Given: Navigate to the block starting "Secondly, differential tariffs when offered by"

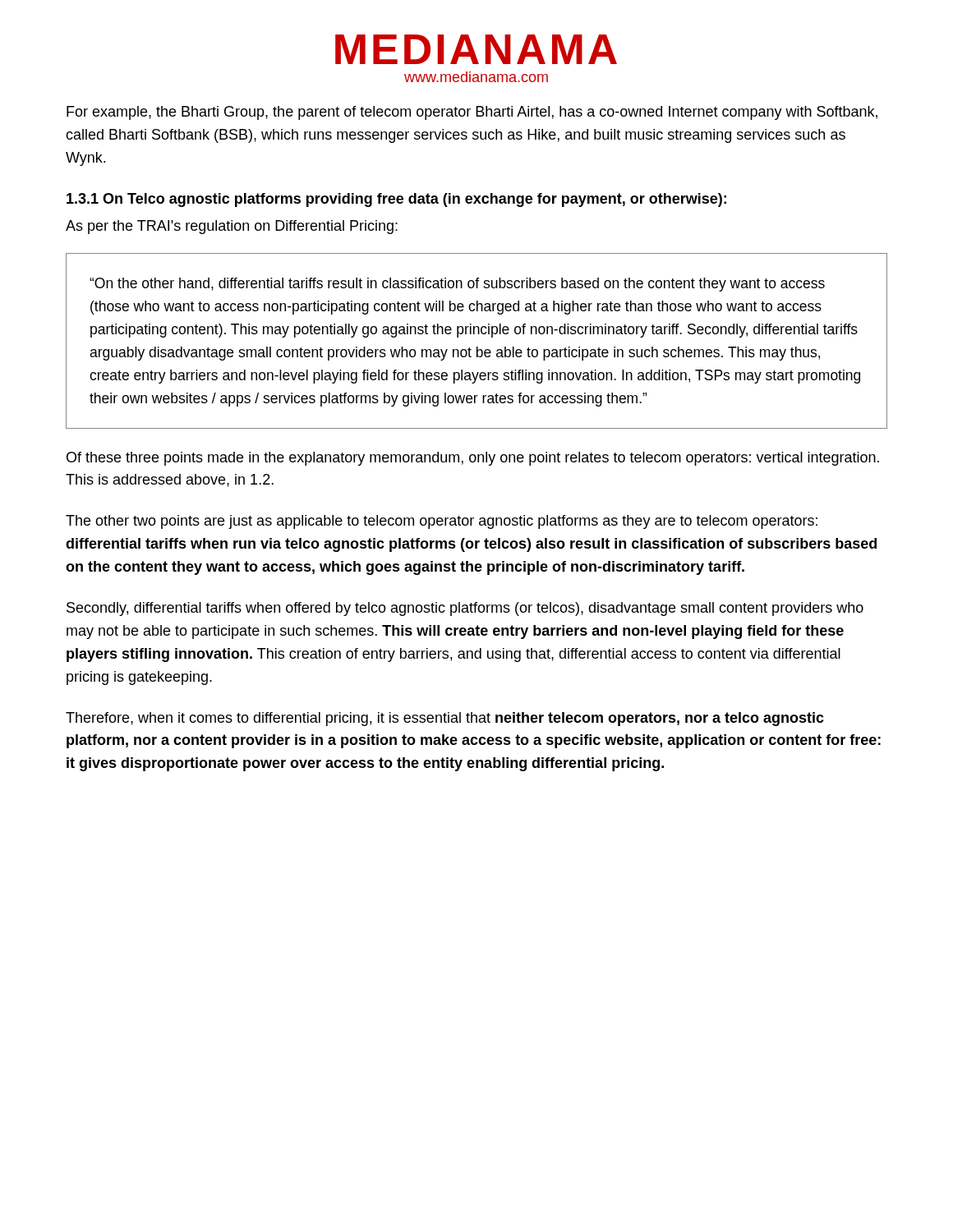Looking at the screenshot, I should pyautogui.click(x=465, y=642).
